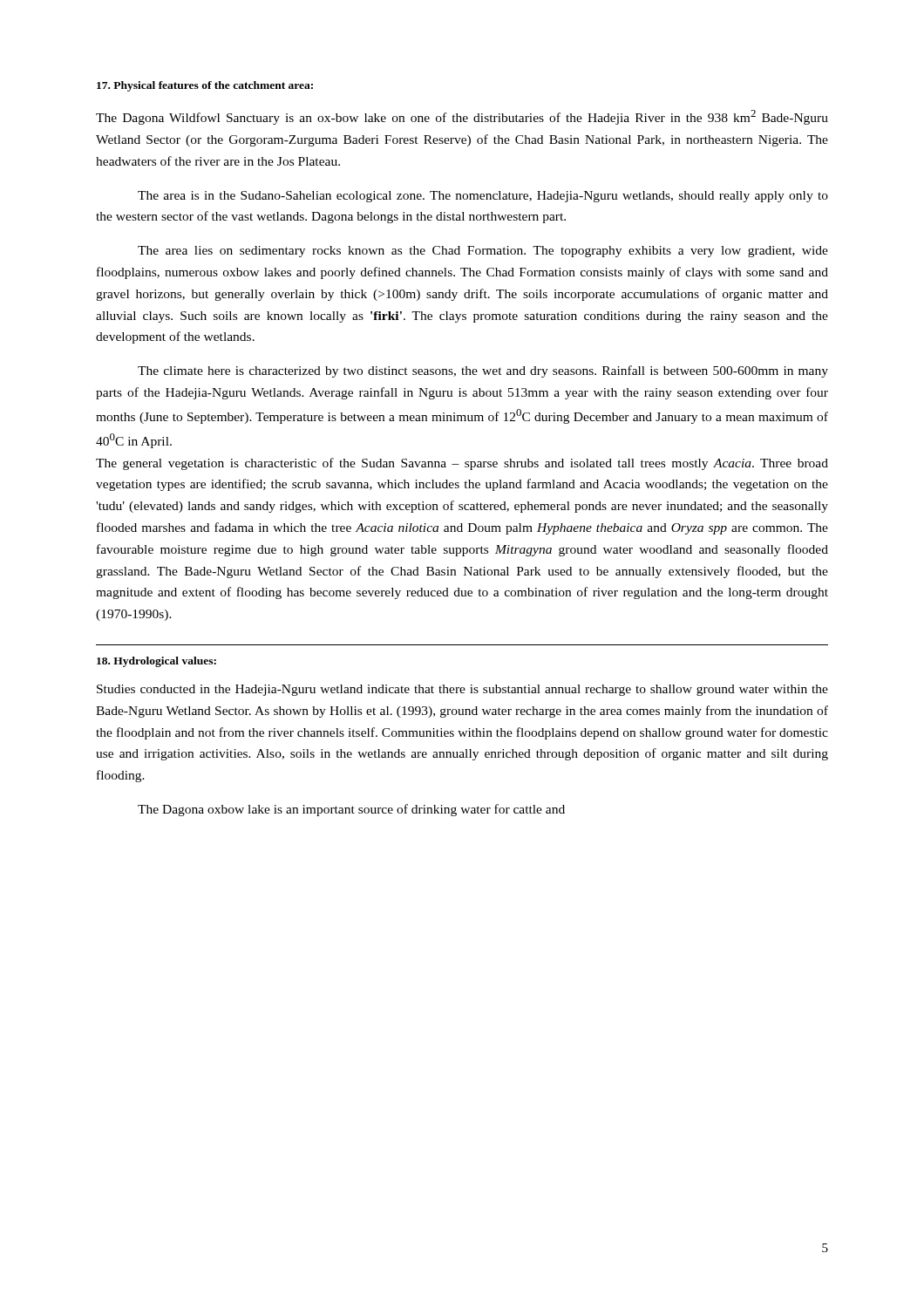This screenshot has height=1308, width=924.
Task: Click the section header that begins "17. Physical features"
Action: coord(205,85)
